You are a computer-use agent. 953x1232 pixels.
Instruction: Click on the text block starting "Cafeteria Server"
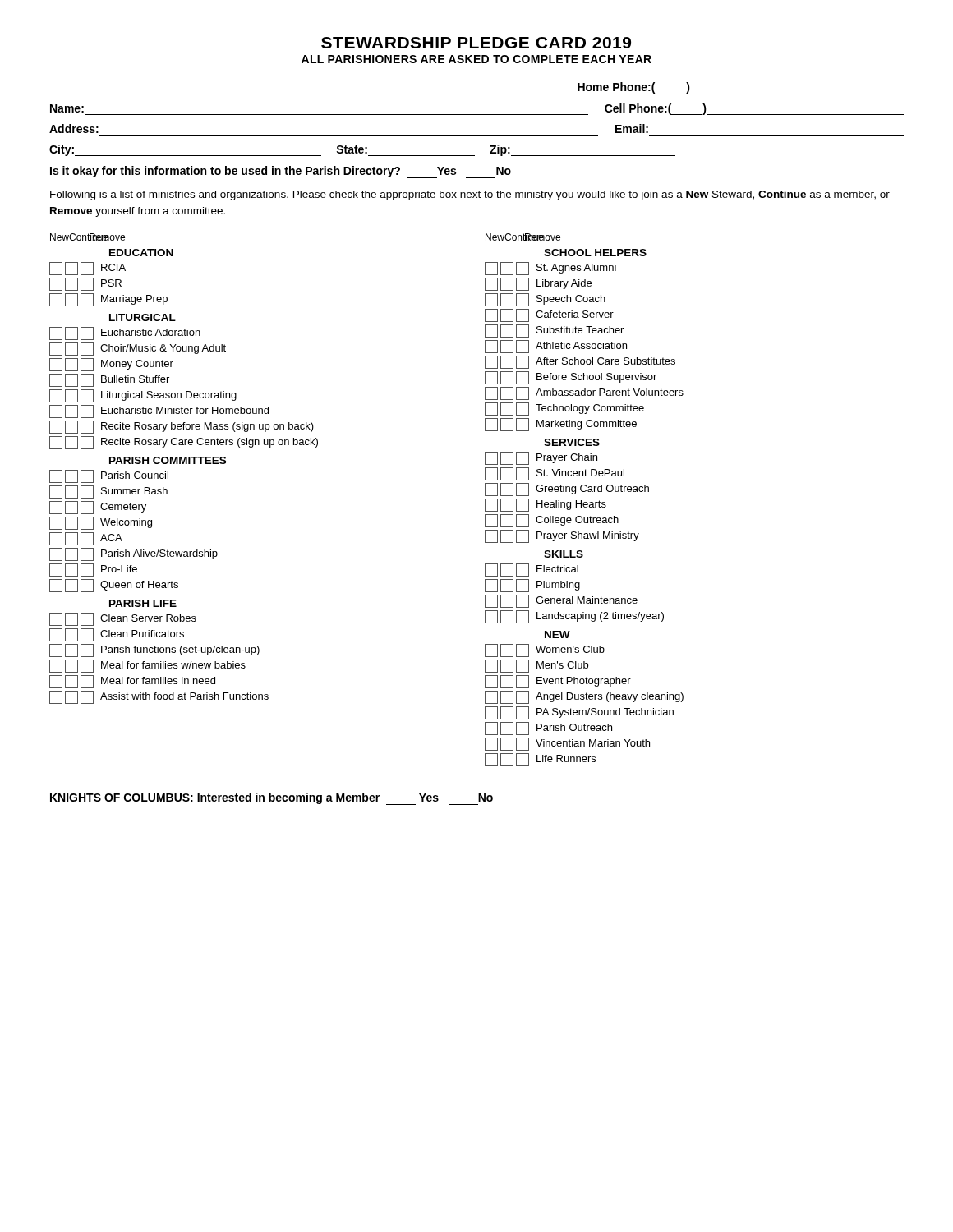[549, 315]
